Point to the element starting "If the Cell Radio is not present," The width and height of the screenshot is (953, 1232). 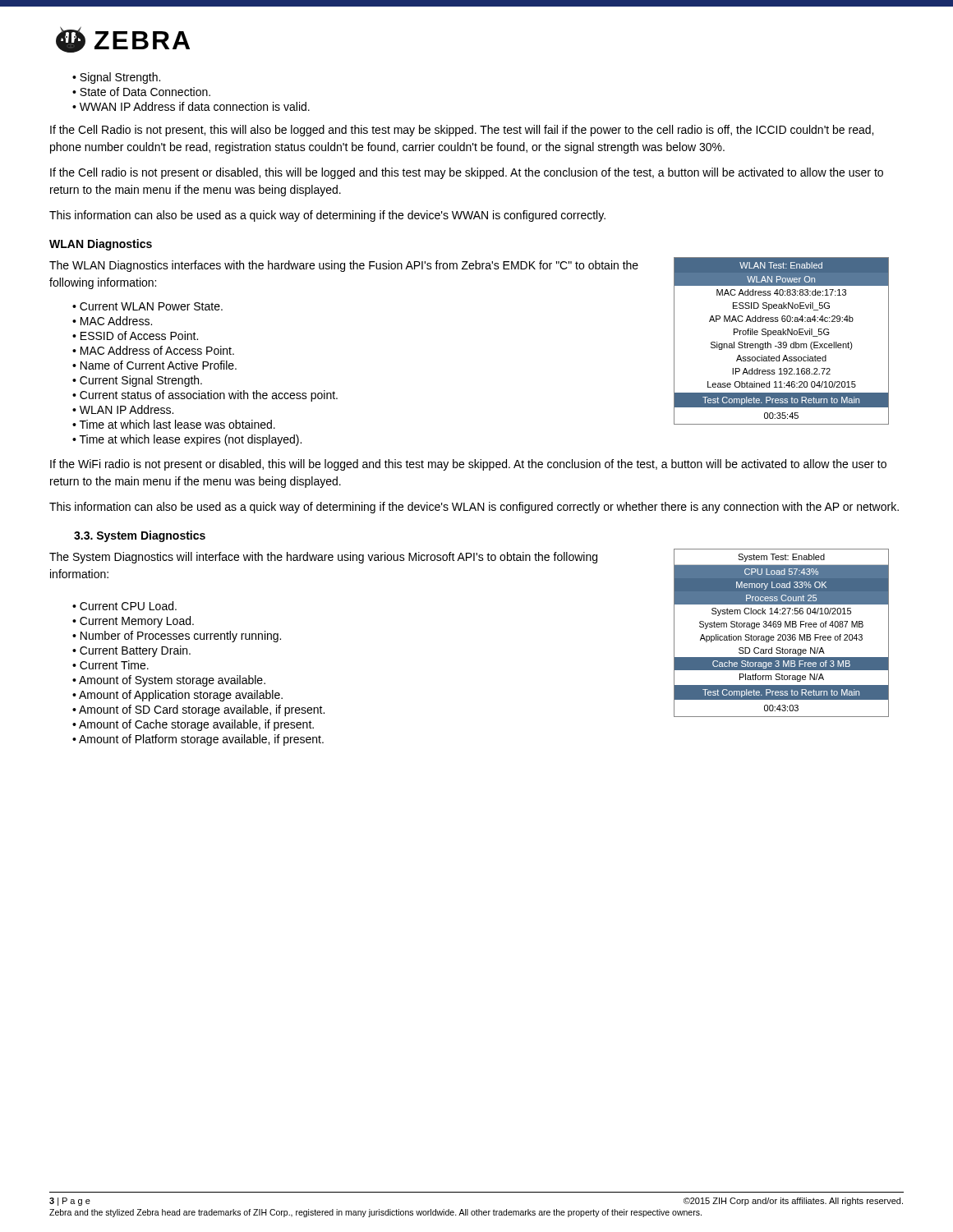coord(476,139)
